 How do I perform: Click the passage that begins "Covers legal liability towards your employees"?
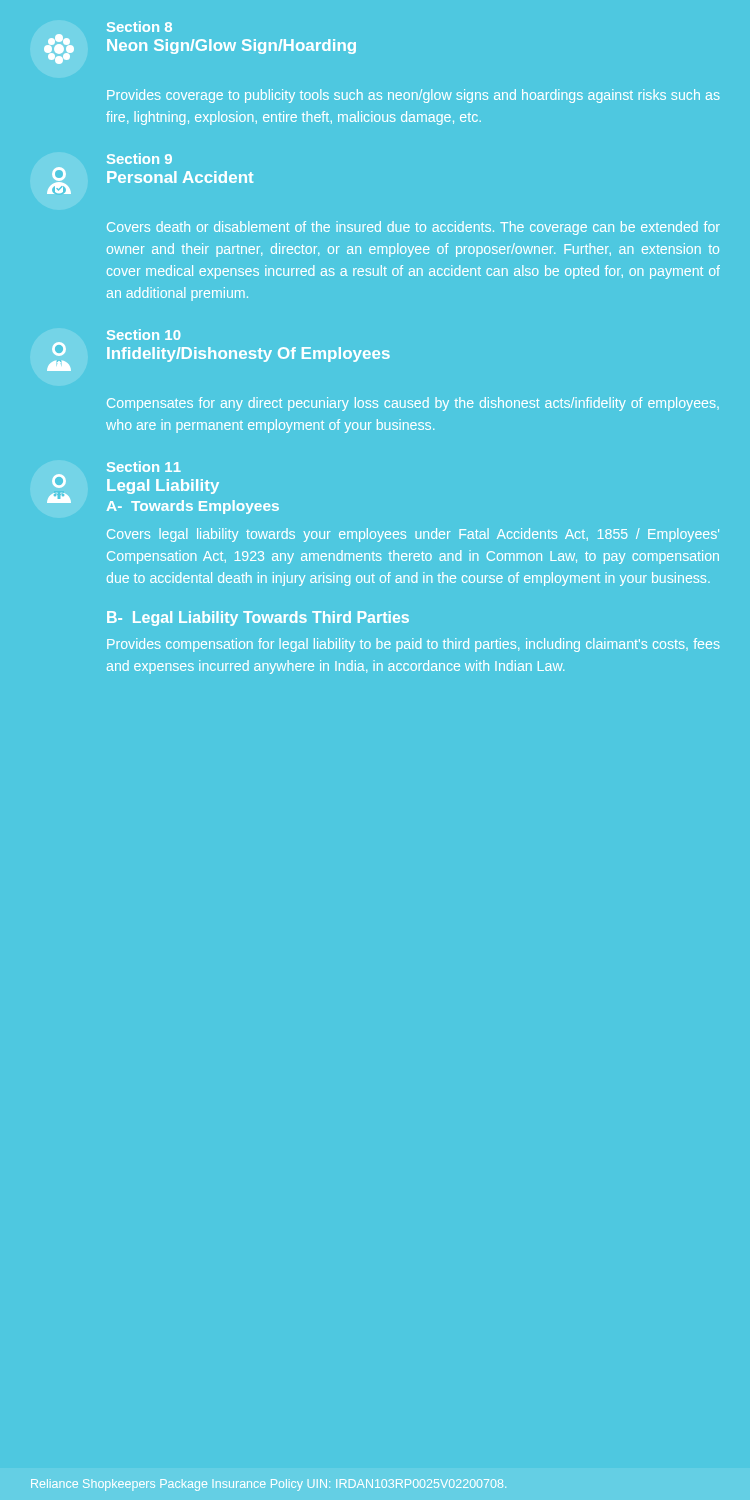413,556
